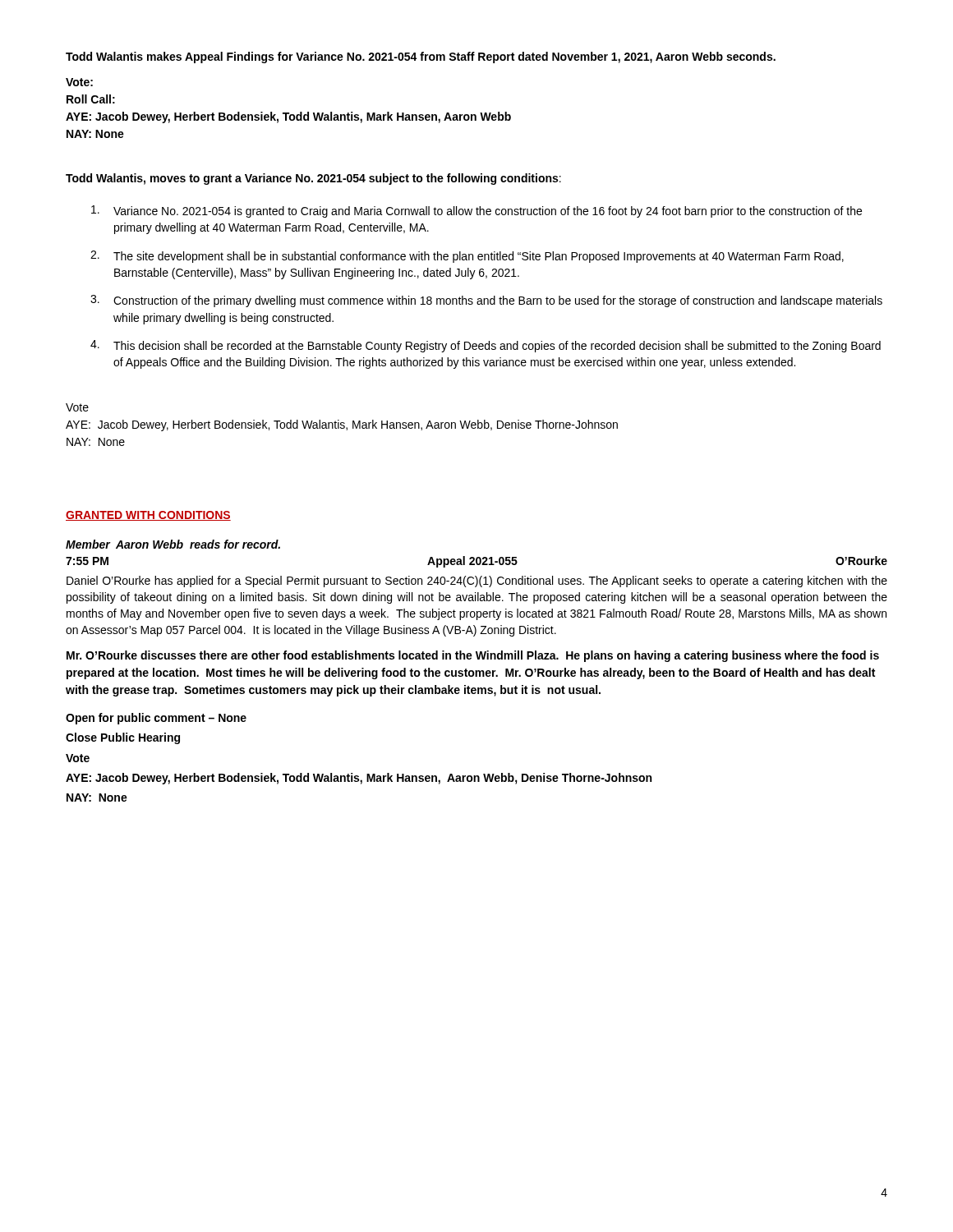Find the passage starting "Daniel O’Rourke has"
This screenshot has width=953, height=1232.
[476, 605]
